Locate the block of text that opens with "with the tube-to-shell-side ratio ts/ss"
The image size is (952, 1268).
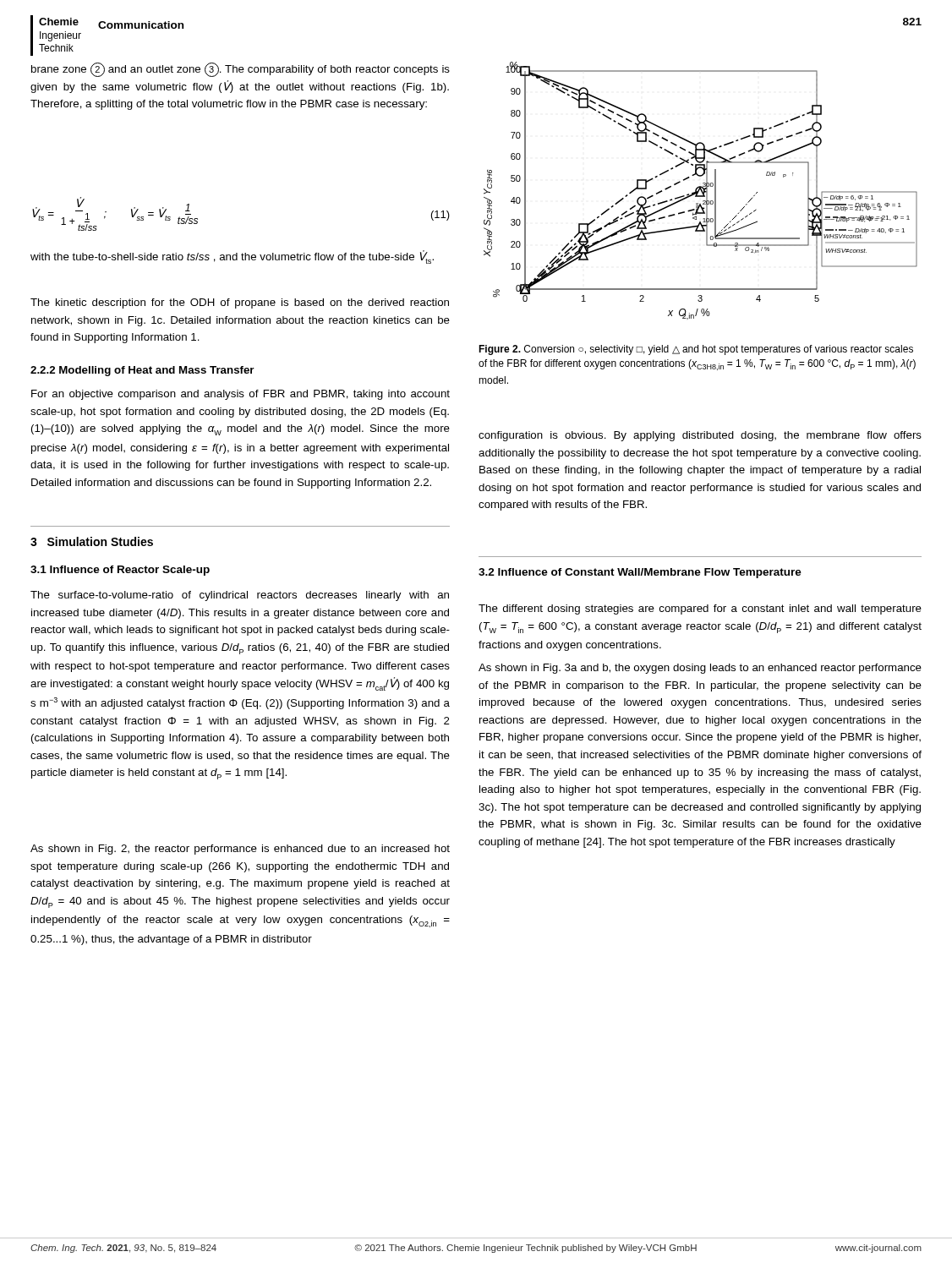tap(233, 258)
